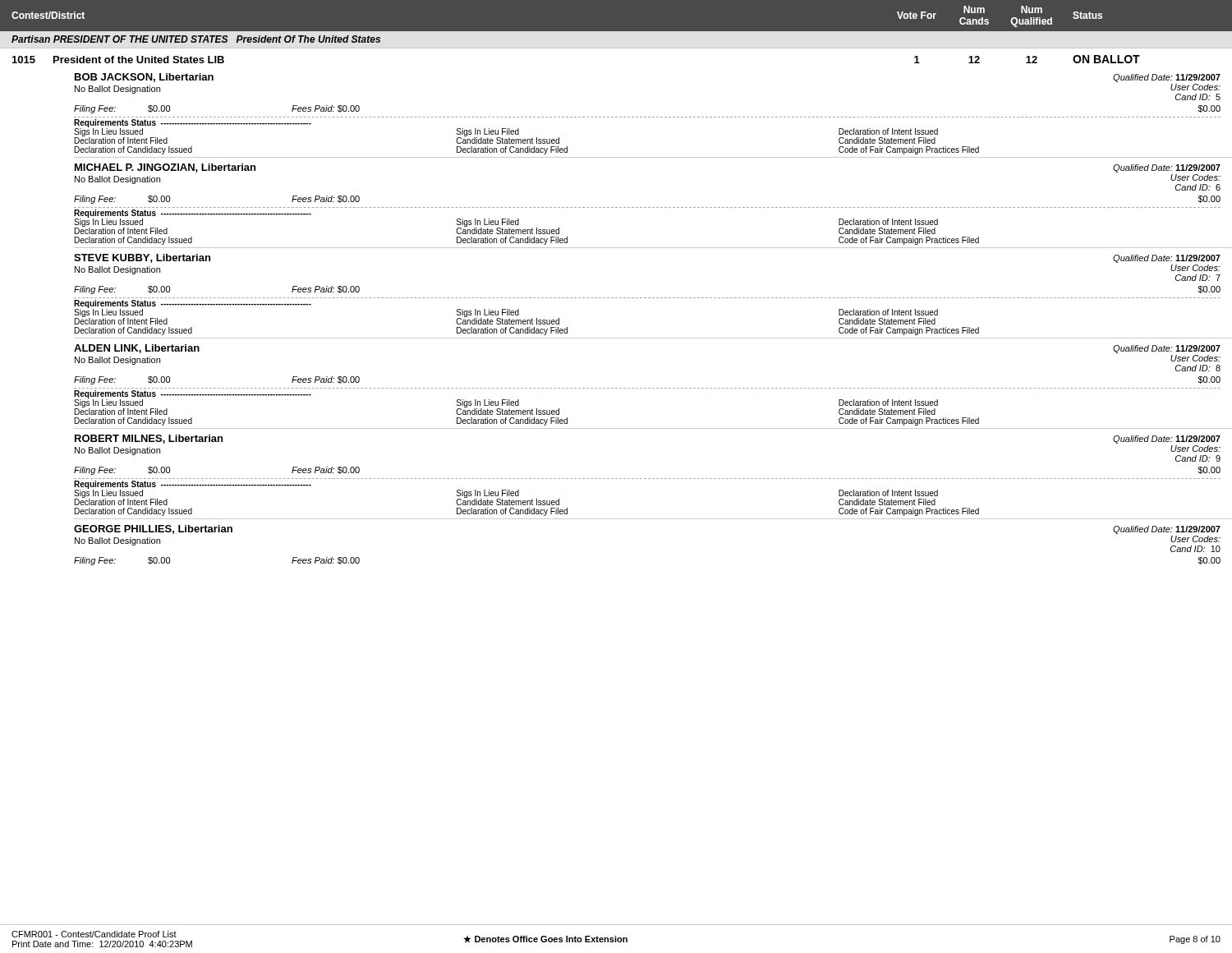Select the text block that says "ALDEN LINK, Libertarian"

tap(134, 349)
